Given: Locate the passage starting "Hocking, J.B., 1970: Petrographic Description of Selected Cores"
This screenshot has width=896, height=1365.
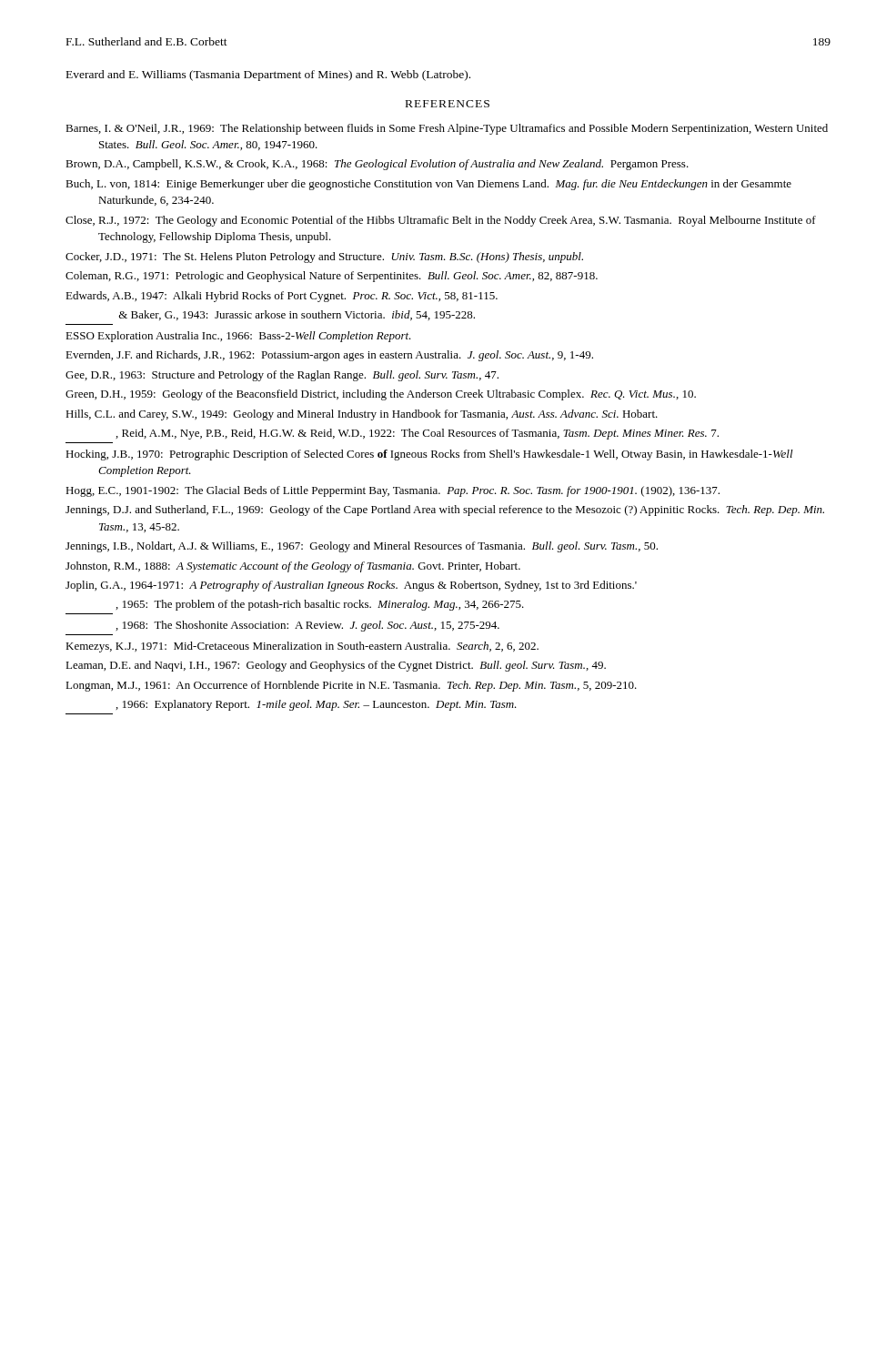Looking at the screenshot, I should tap(429, 462).
